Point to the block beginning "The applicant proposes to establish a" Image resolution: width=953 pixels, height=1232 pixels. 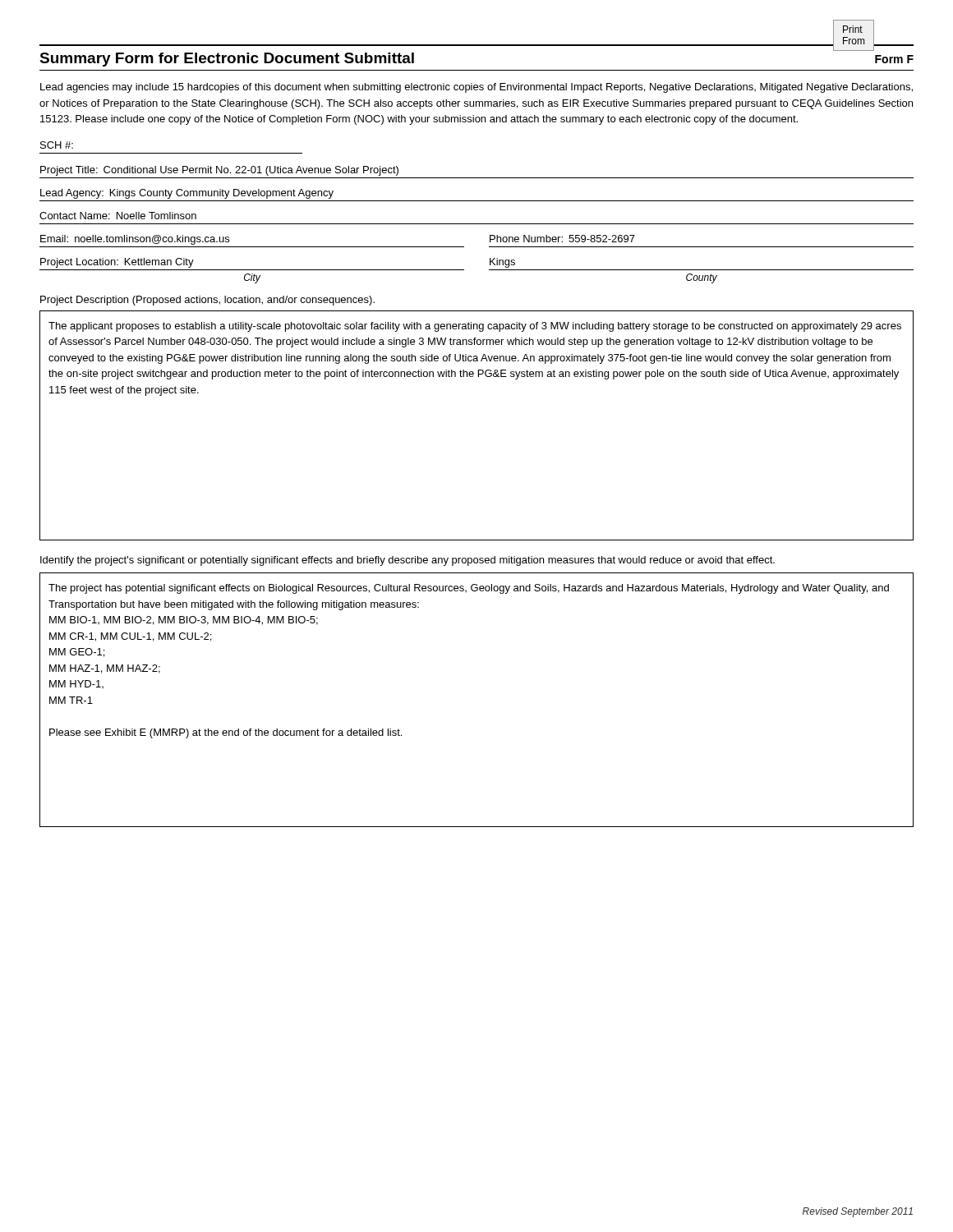pos(475,357)
